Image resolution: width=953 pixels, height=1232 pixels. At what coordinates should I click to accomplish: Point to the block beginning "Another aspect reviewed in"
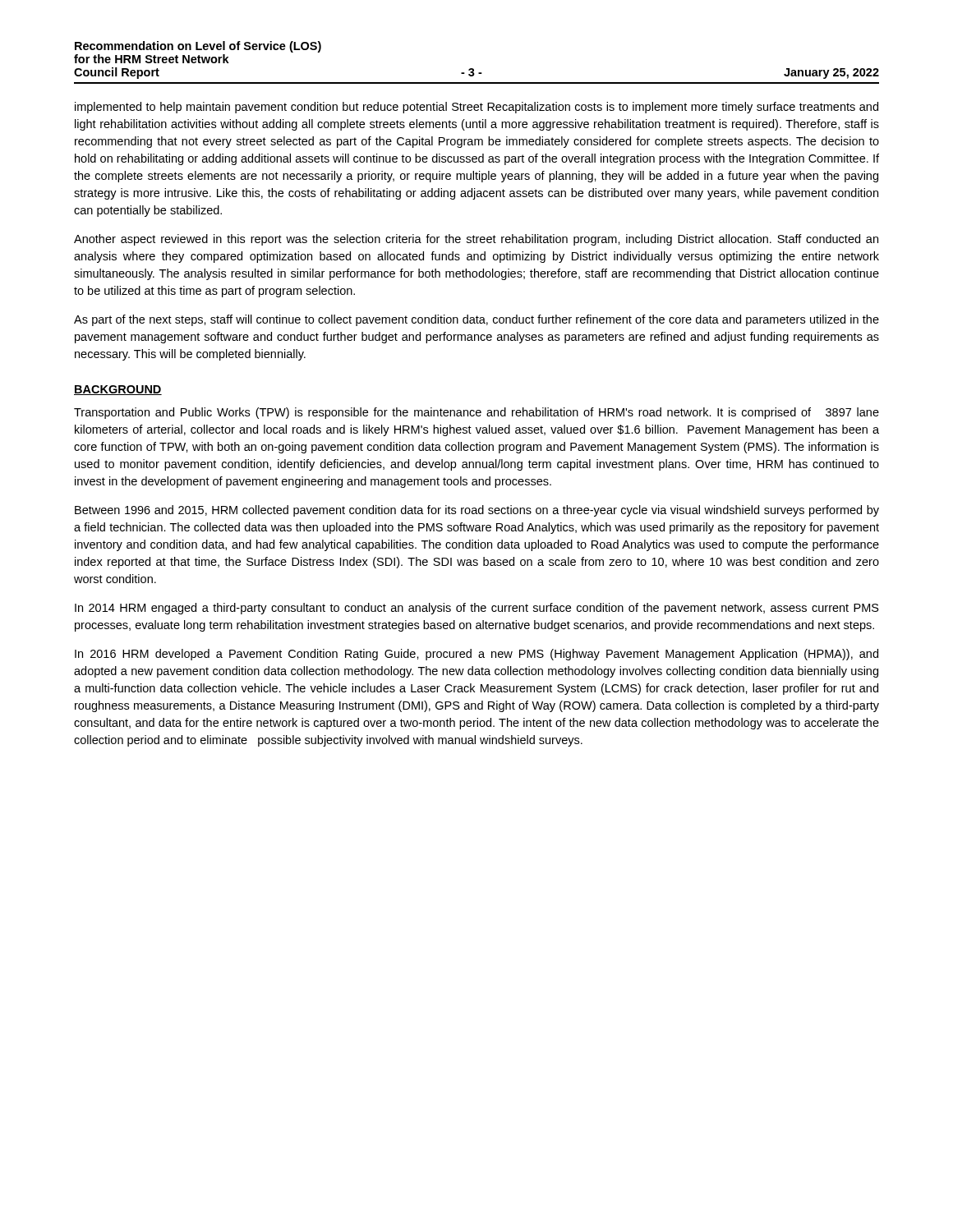(476, 265)
